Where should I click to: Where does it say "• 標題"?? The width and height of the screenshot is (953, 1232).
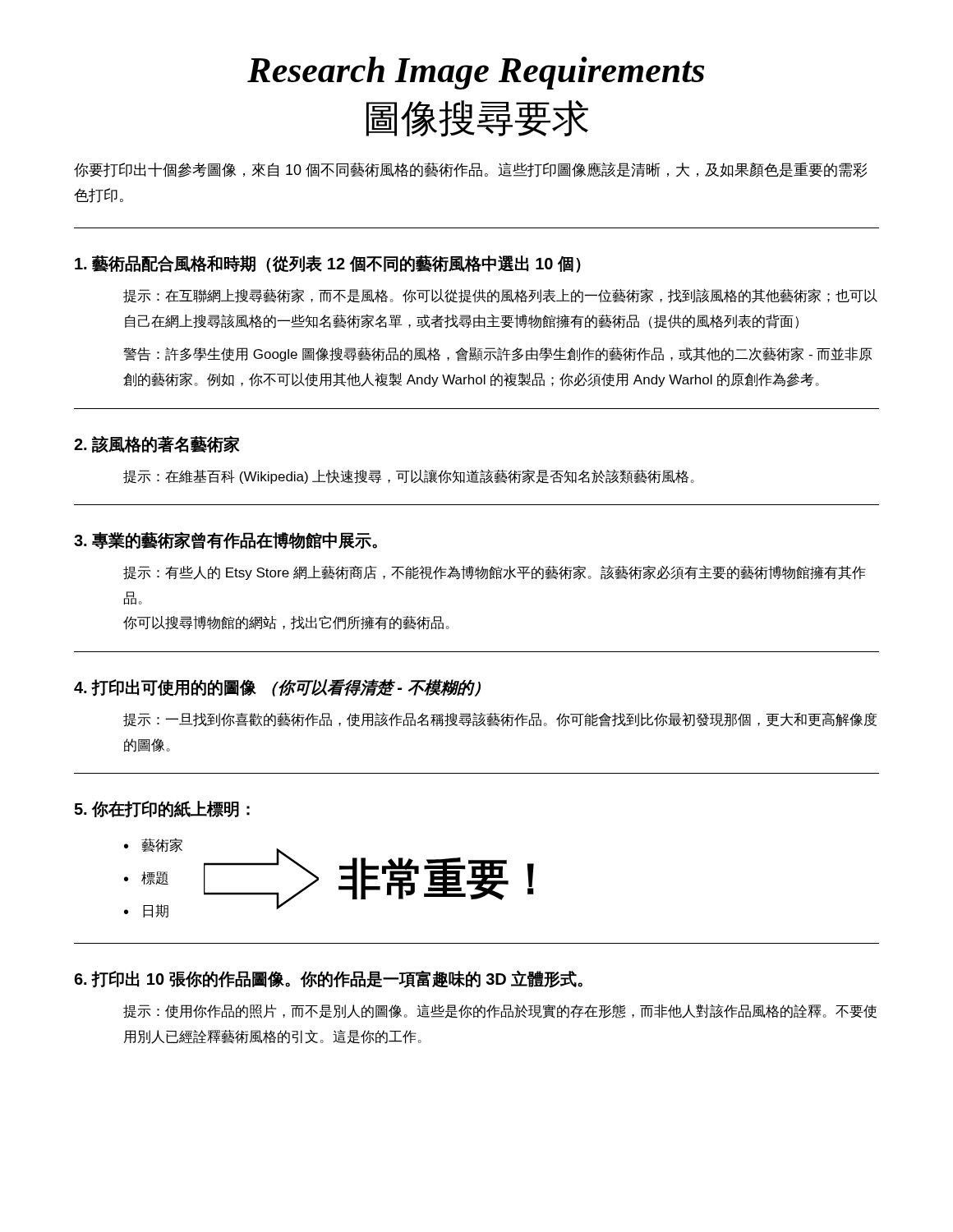pos(146,879)
